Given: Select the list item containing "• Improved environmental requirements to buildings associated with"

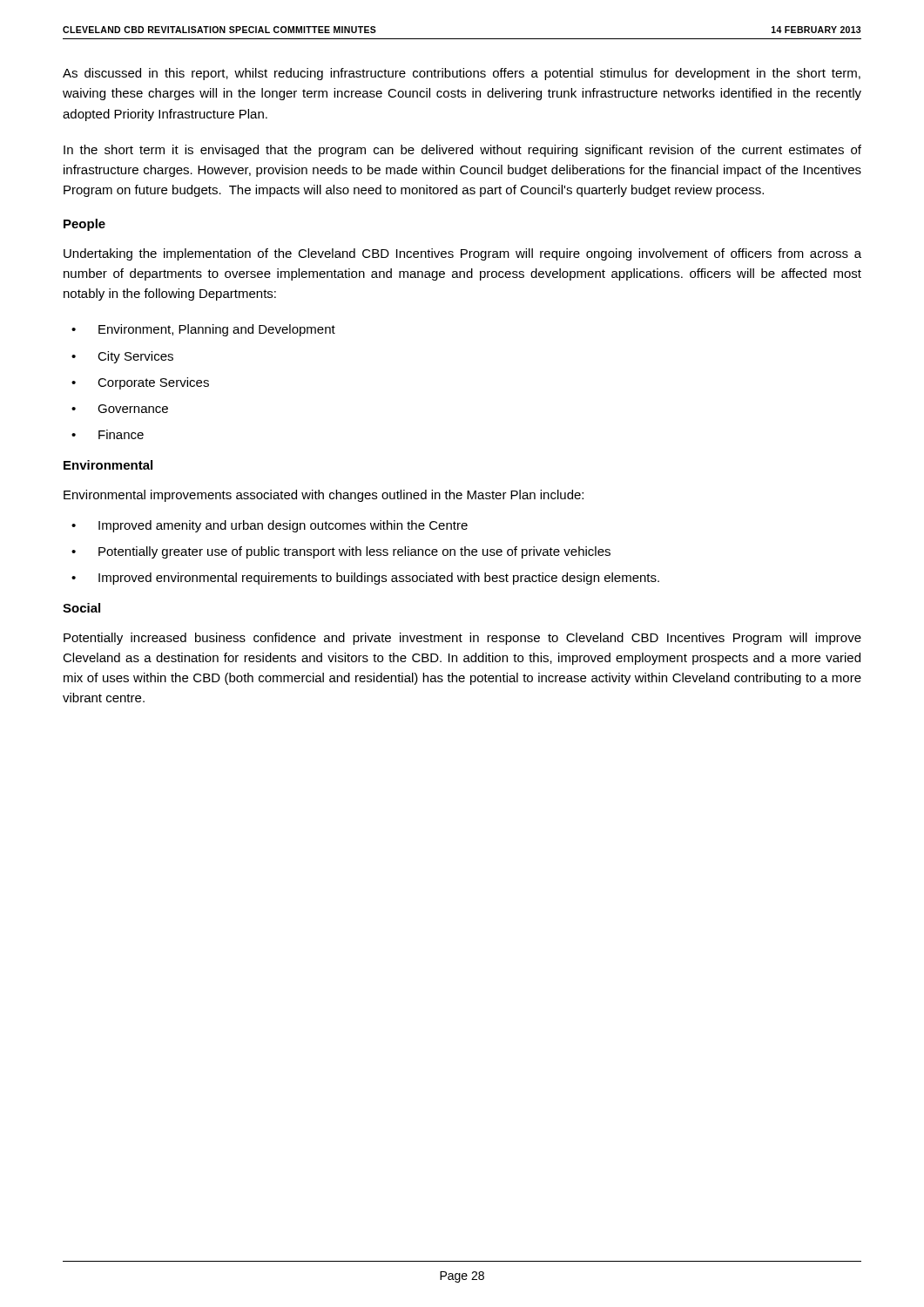Looking at the screenshot, I should click(462, 578).
